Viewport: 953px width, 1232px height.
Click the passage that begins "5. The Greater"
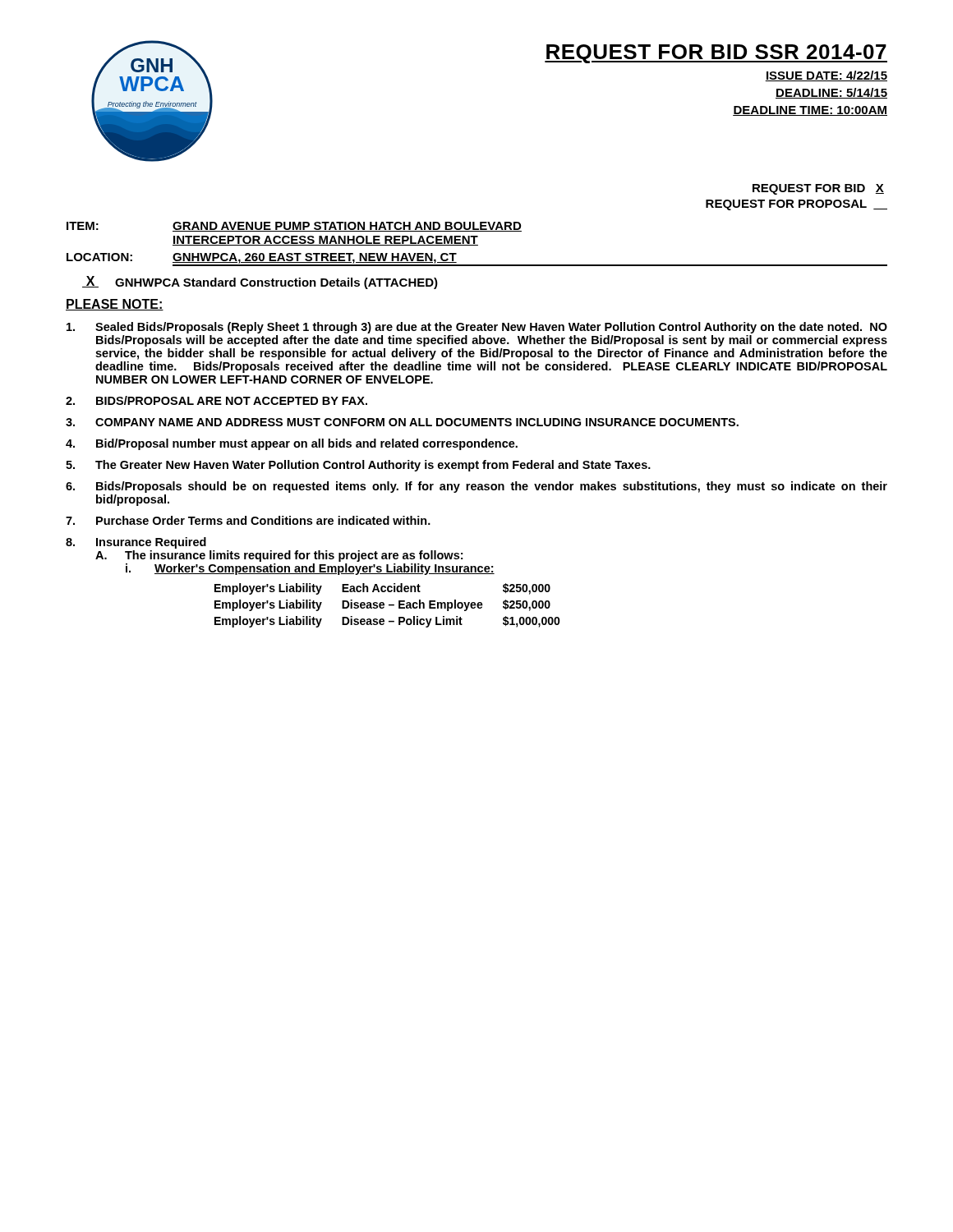click(476, 465)
